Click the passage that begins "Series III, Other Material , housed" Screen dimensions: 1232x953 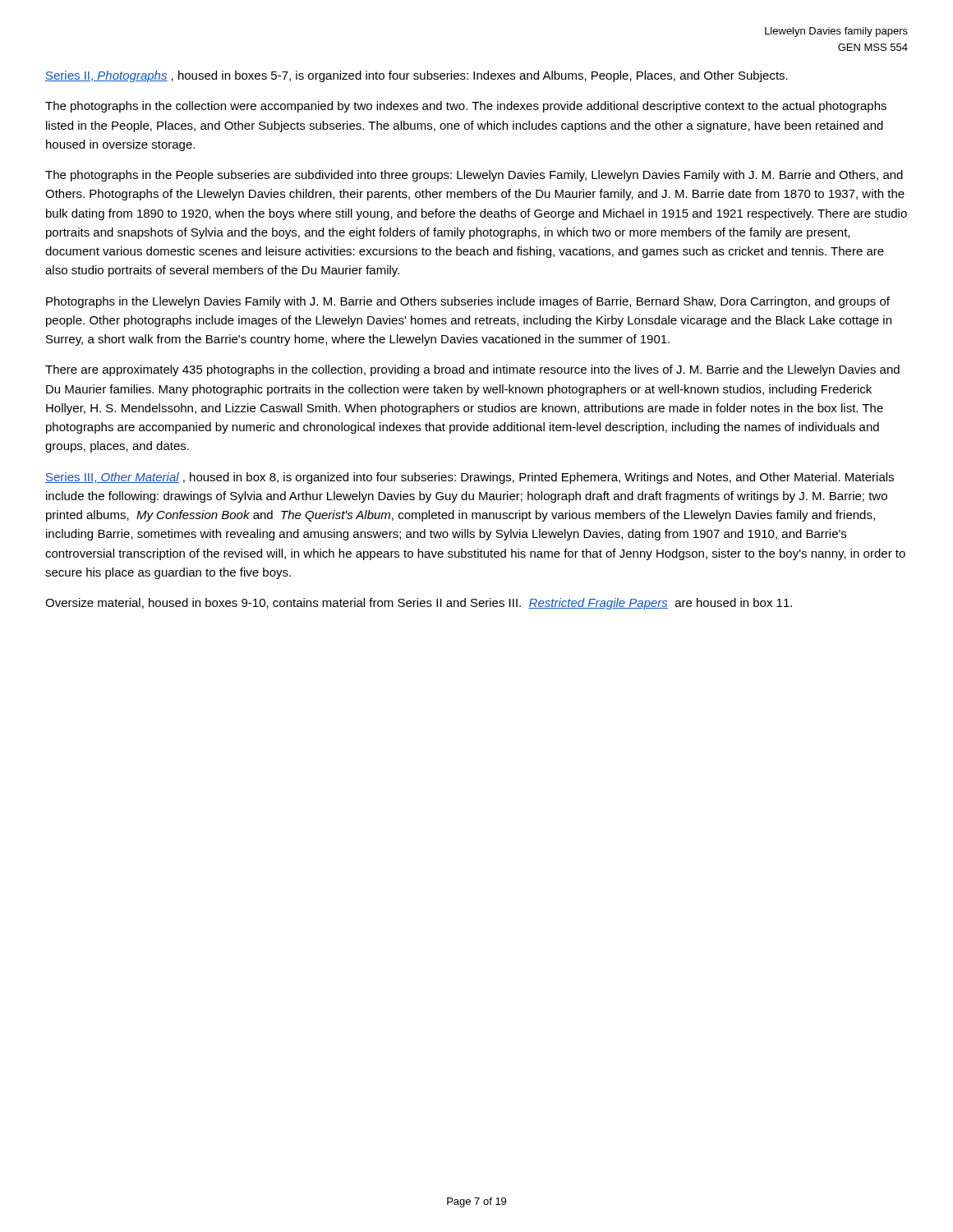pos(476,524)
